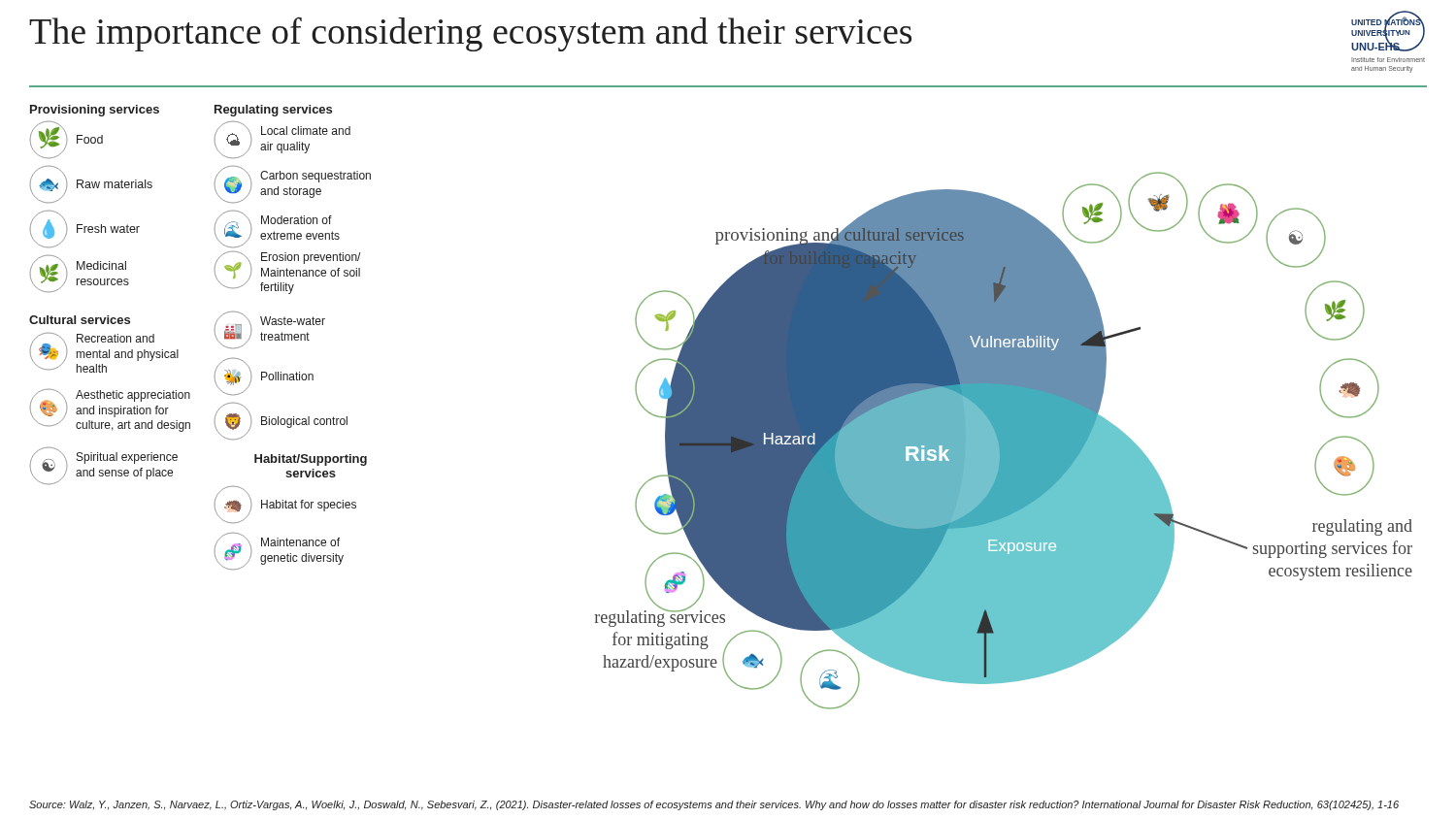Locate the block of text that opens with "☯ Spiritual experienceand"
The height and width of the screenshot is (819, 1456).
pyautogui.click(x=104, y=466)
